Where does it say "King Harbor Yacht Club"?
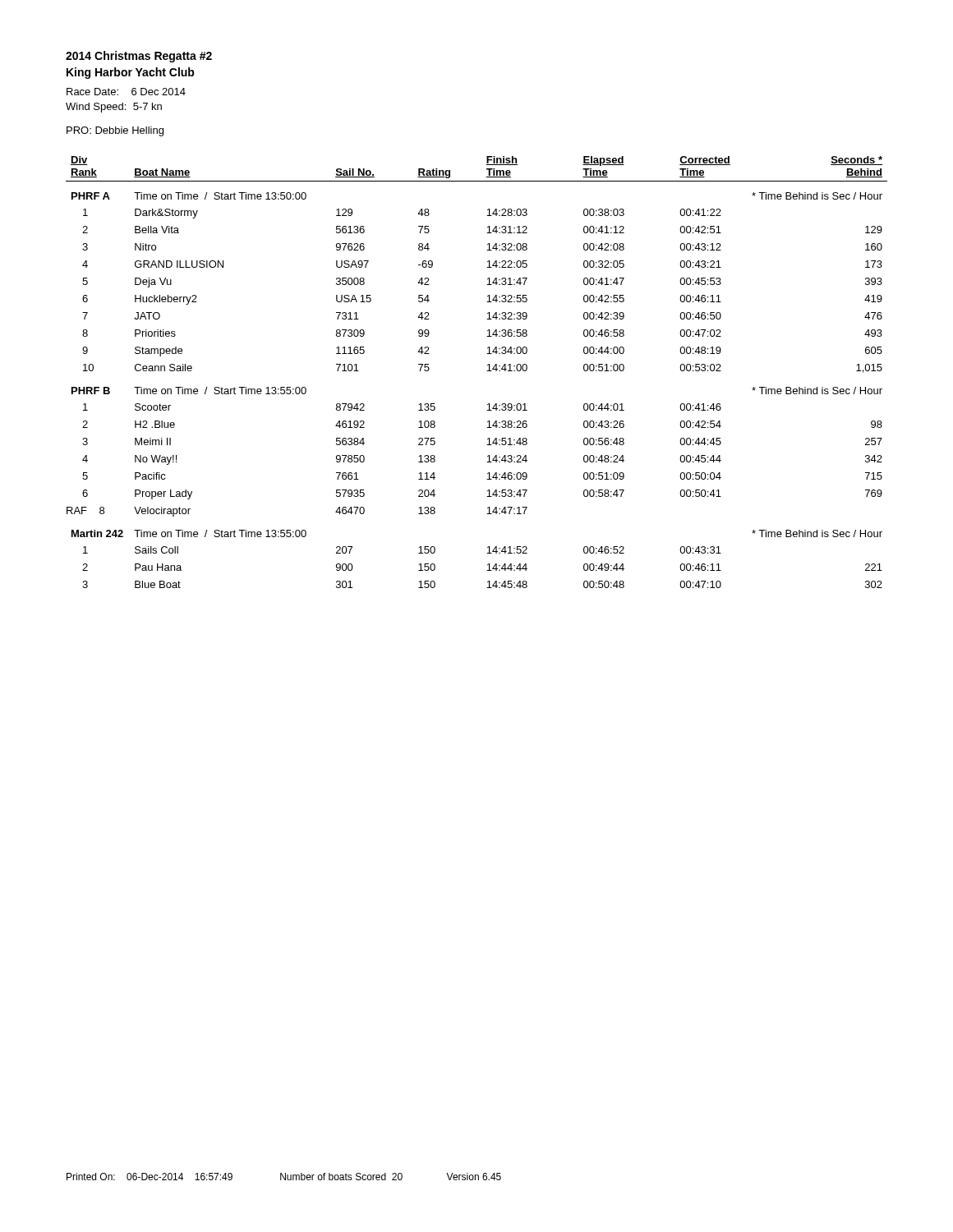Viewport: 953px width, 1232px height. [x=130, y=72]
